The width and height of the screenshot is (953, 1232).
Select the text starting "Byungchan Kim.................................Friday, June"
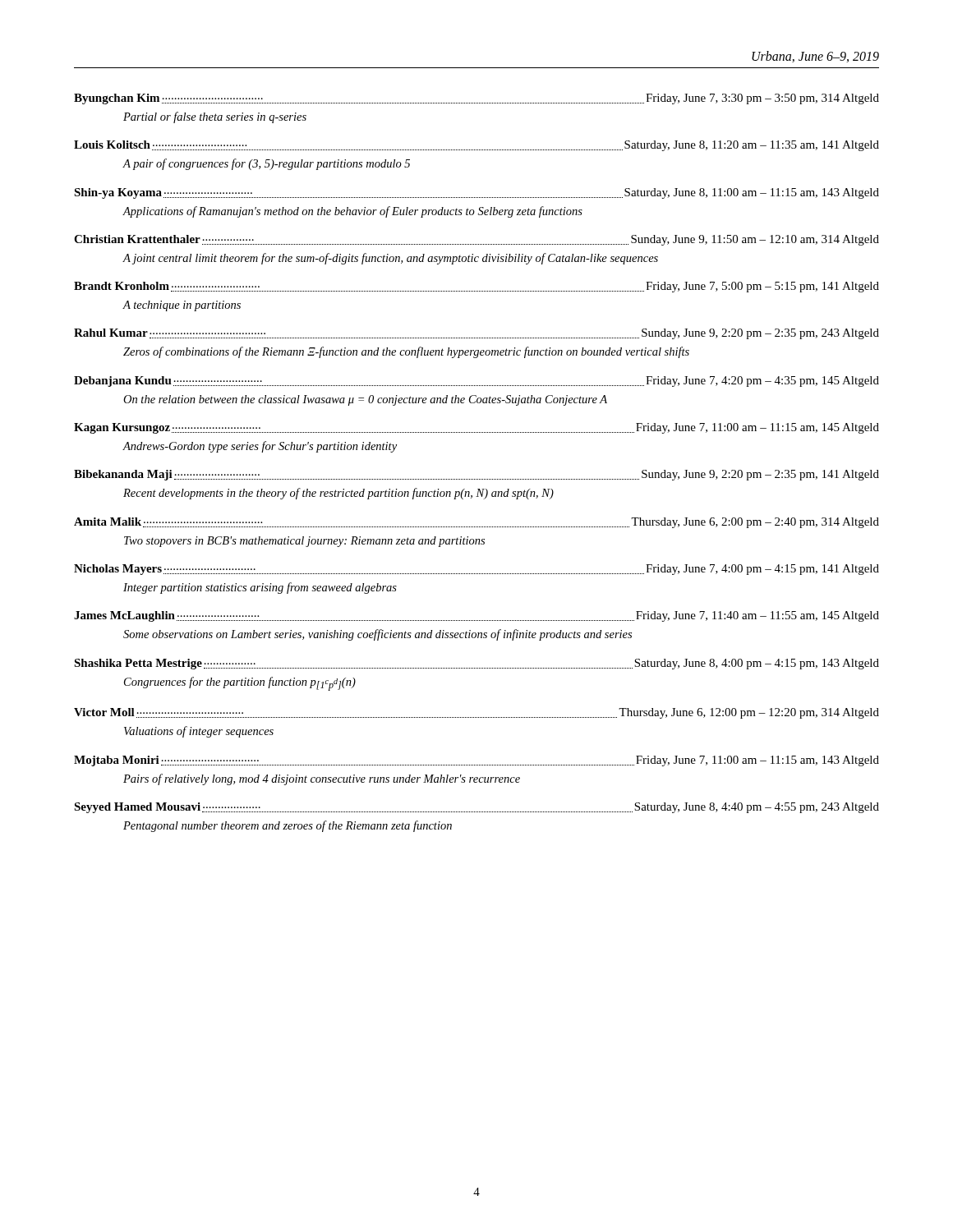476,108
